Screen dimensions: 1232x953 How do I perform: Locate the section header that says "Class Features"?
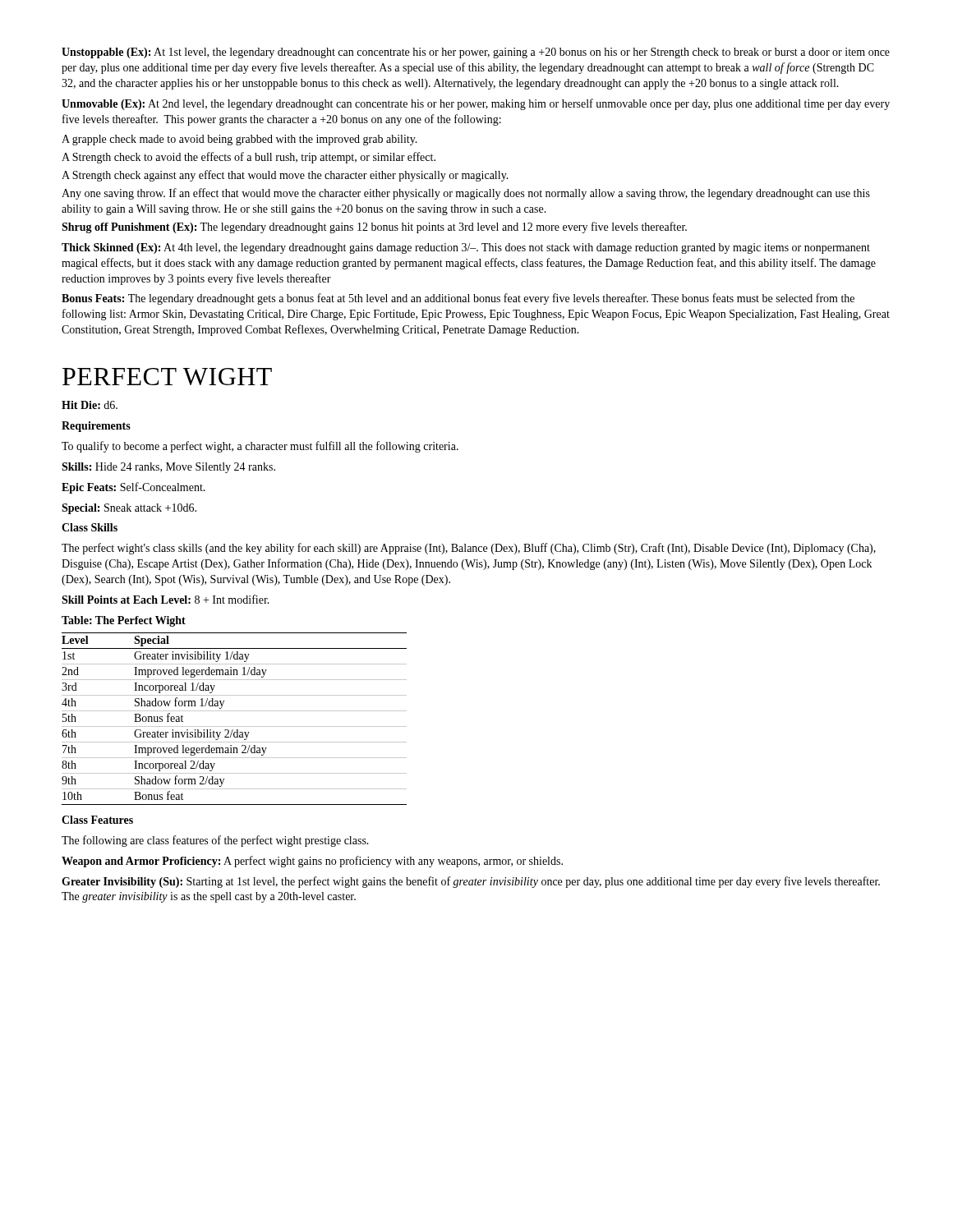[97, 820]
